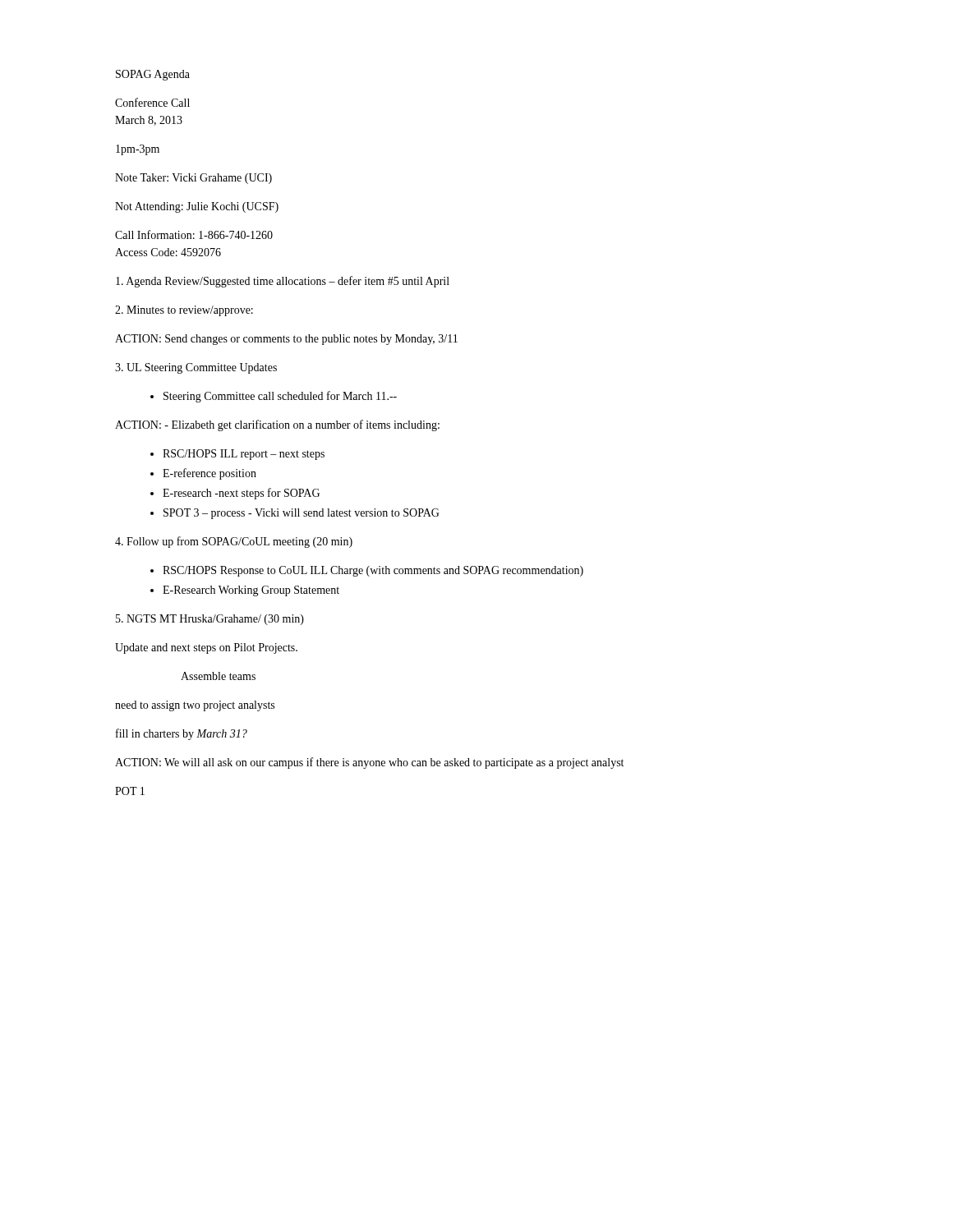
Task: Select the text that says "Assemble teams"
Action: [x=218, y=676]
